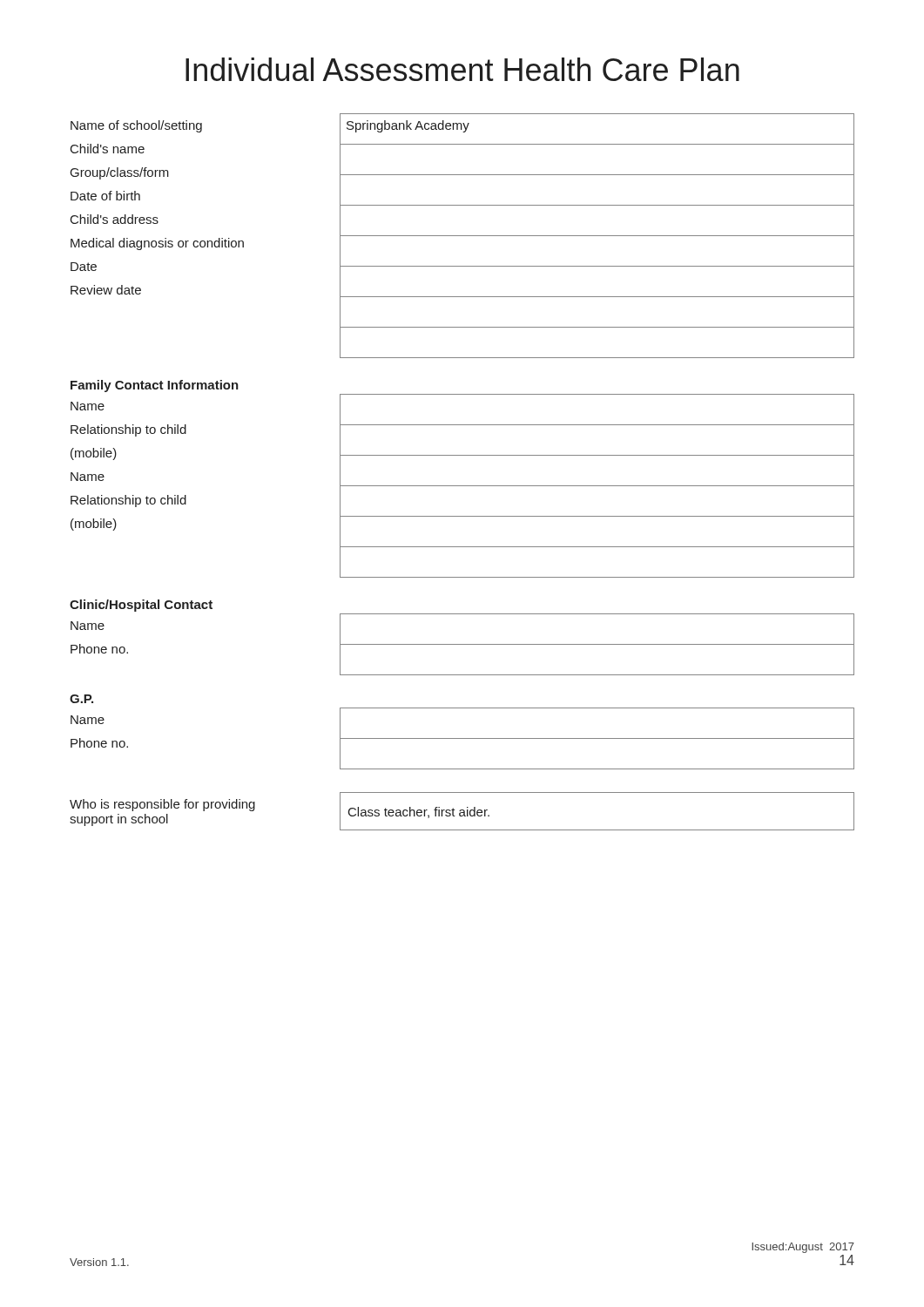Find the region starting "Family Contact Information"
The image size is (924, 1307).
coord(154,385)
